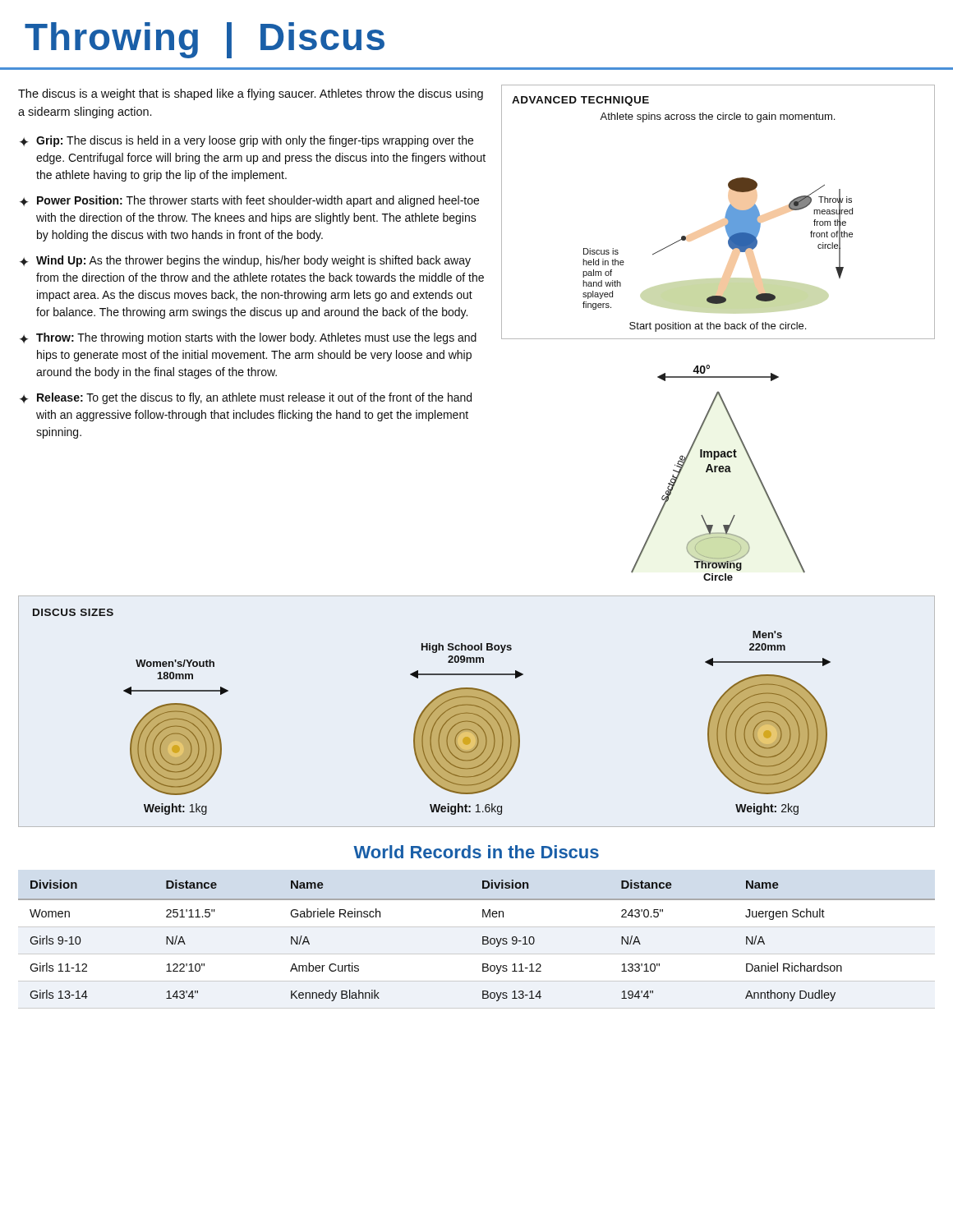Where is the passage that starts "✦ Release: To get the discus to"?
The image size is (953, 1232).
pyautogui.click(x=252, y=415)
